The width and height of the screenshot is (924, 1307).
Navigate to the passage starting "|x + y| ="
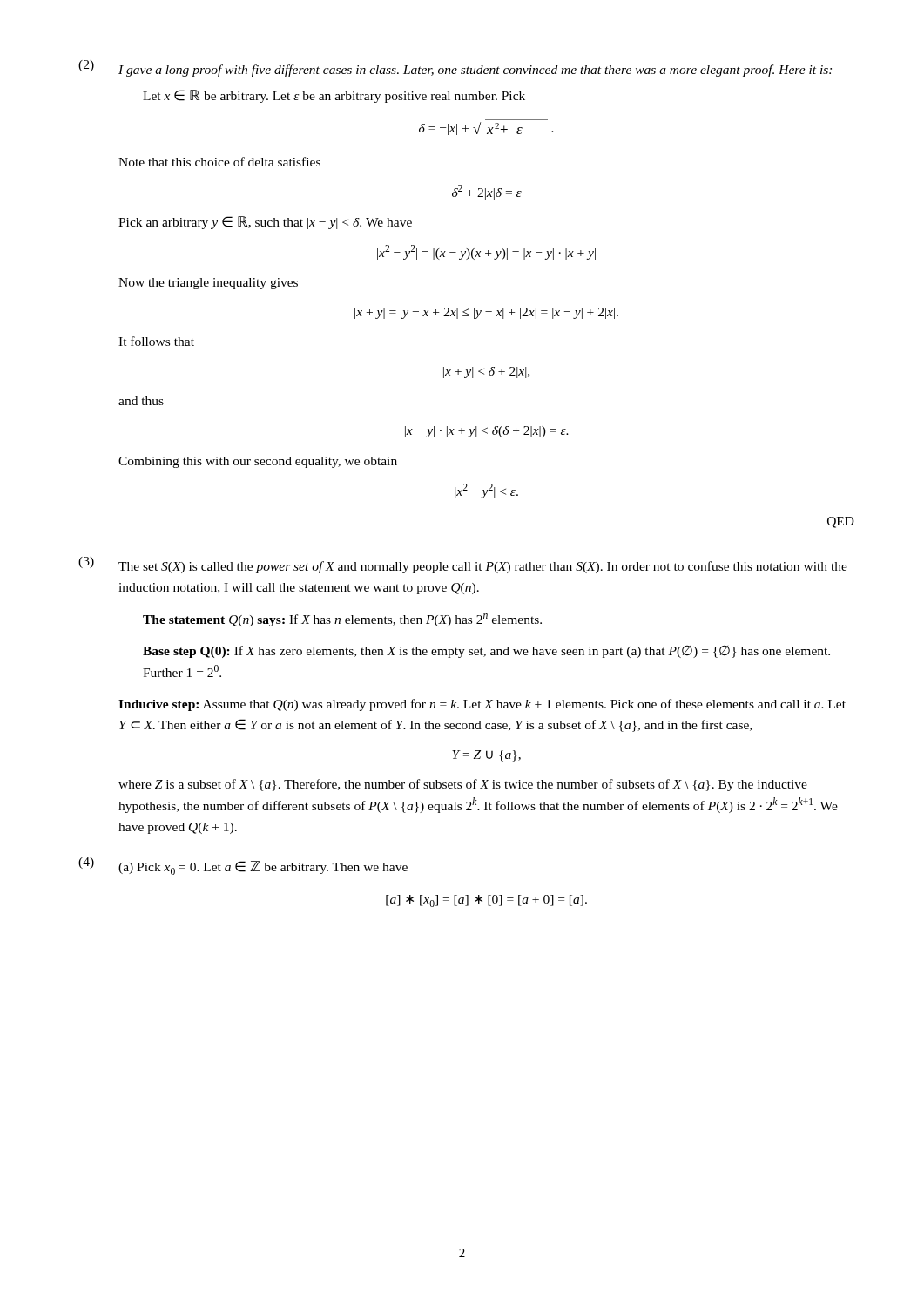486,312
